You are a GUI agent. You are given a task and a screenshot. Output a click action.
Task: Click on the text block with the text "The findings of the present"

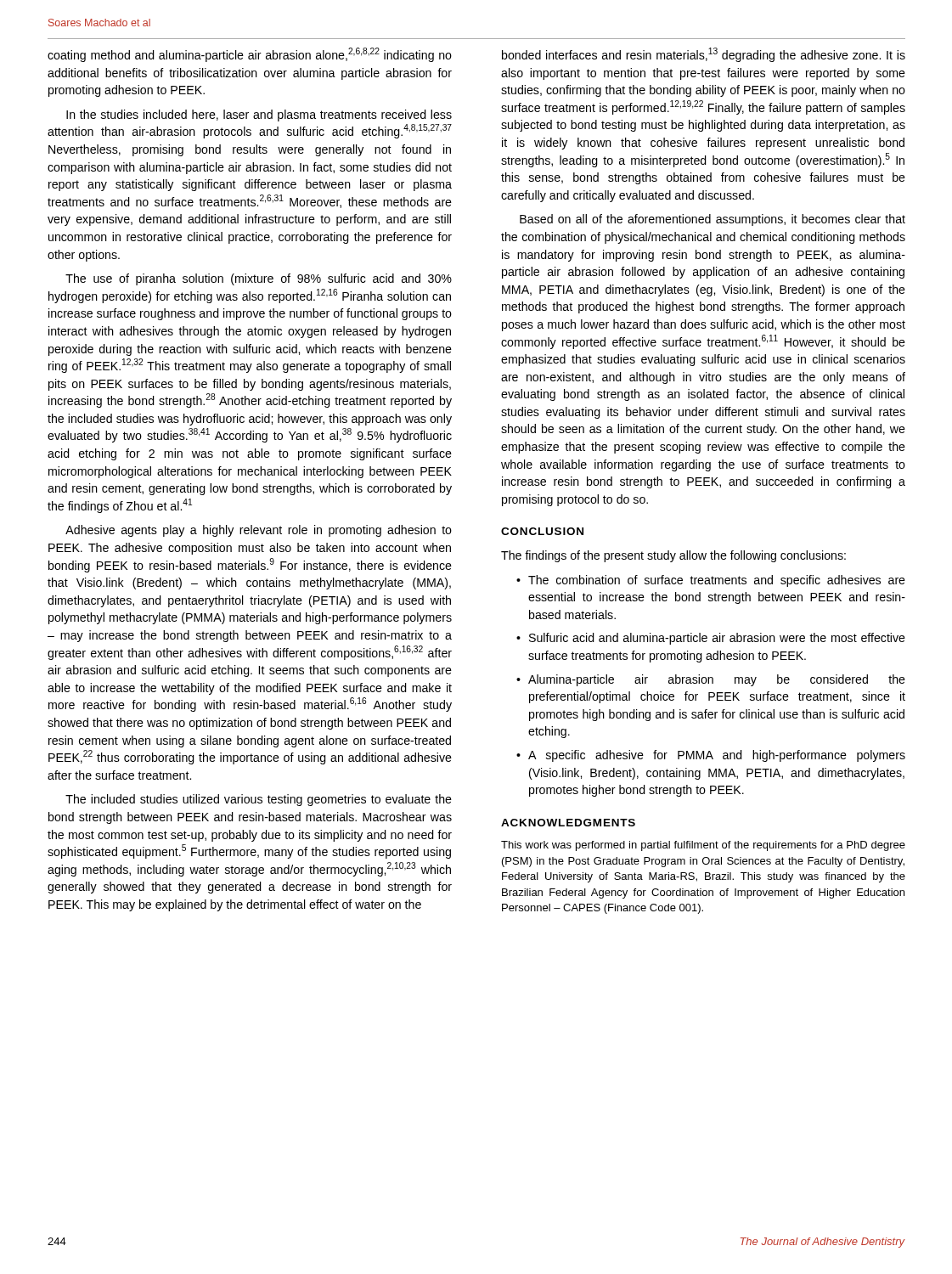pos(703,556)
